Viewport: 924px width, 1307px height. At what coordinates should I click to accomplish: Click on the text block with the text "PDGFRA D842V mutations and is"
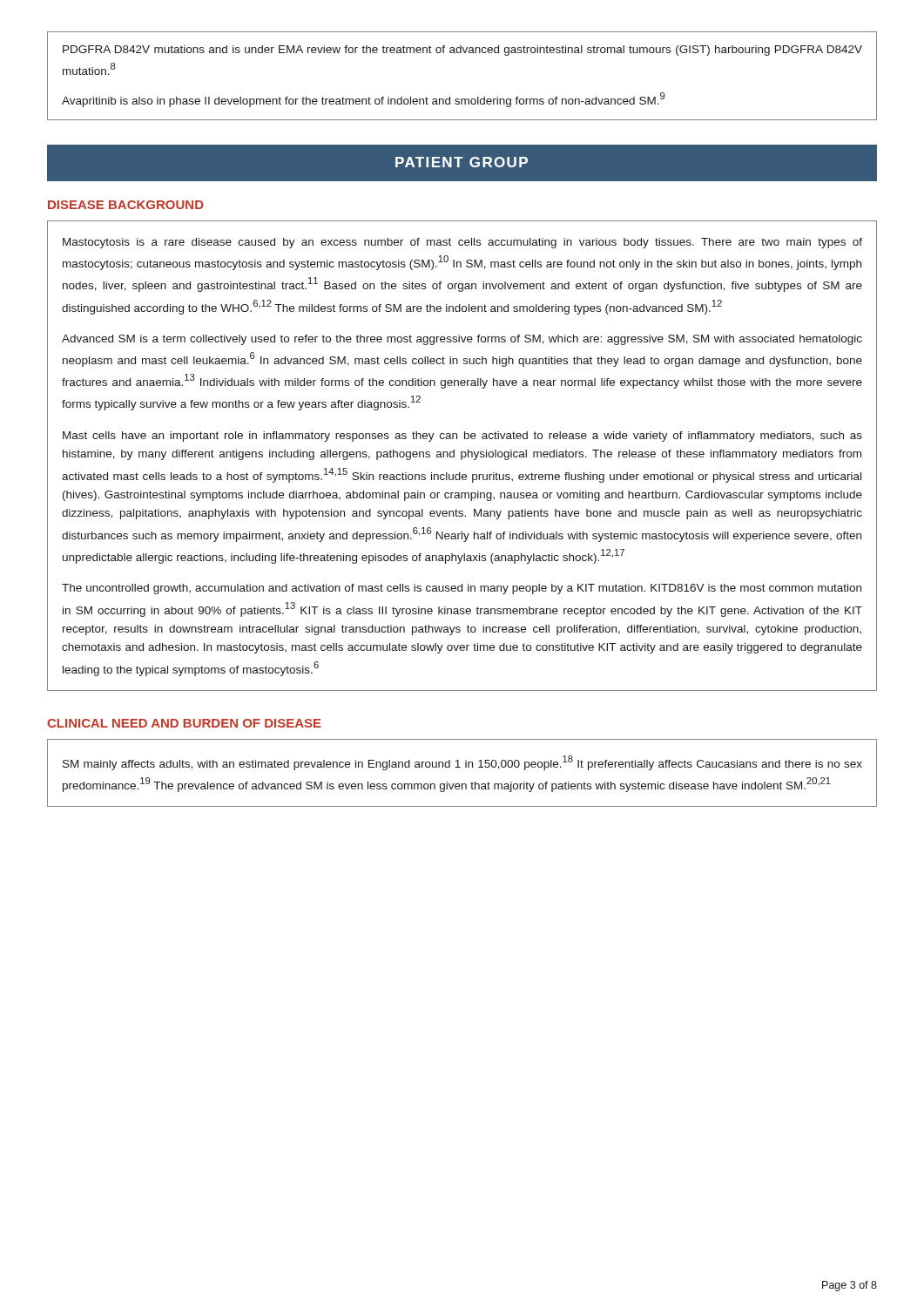tap(462, 51)
